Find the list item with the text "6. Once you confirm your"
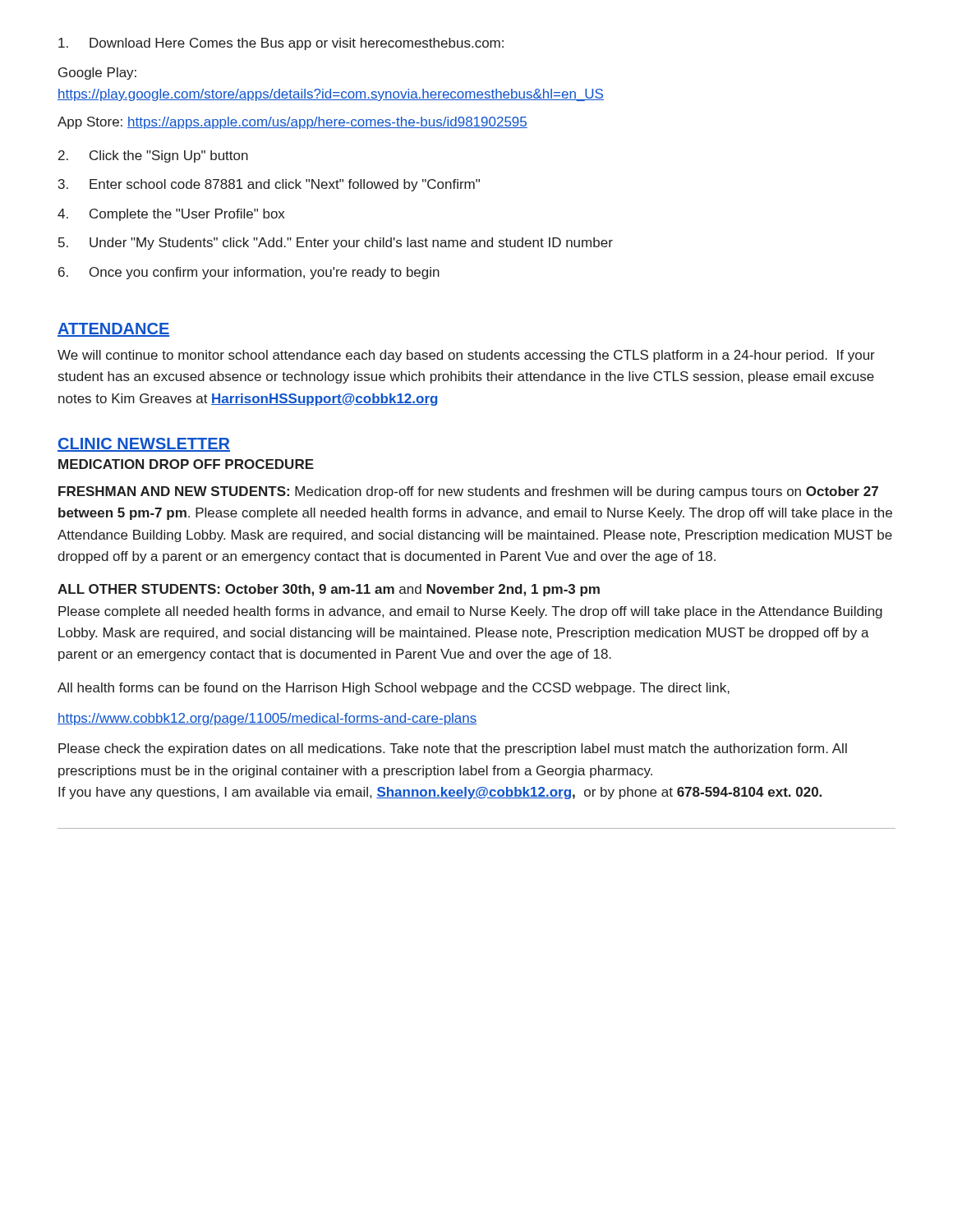Viewport: 953px width, 1232px height. 249,272
